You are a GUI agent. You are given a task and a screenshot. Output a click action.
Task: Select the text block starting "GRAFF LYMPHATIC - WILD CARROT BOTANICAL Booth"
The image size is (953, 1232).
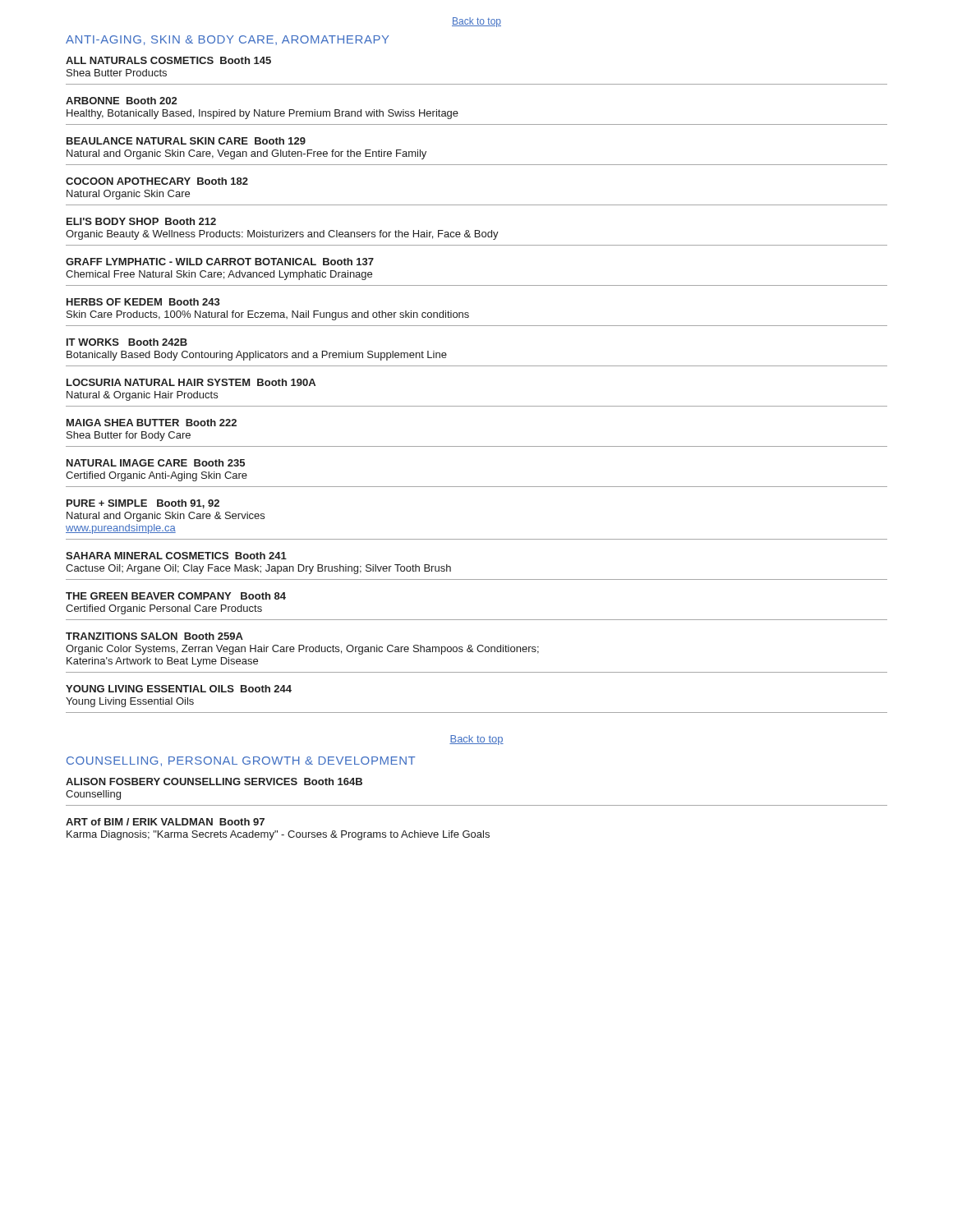click(x=220, y=262)
